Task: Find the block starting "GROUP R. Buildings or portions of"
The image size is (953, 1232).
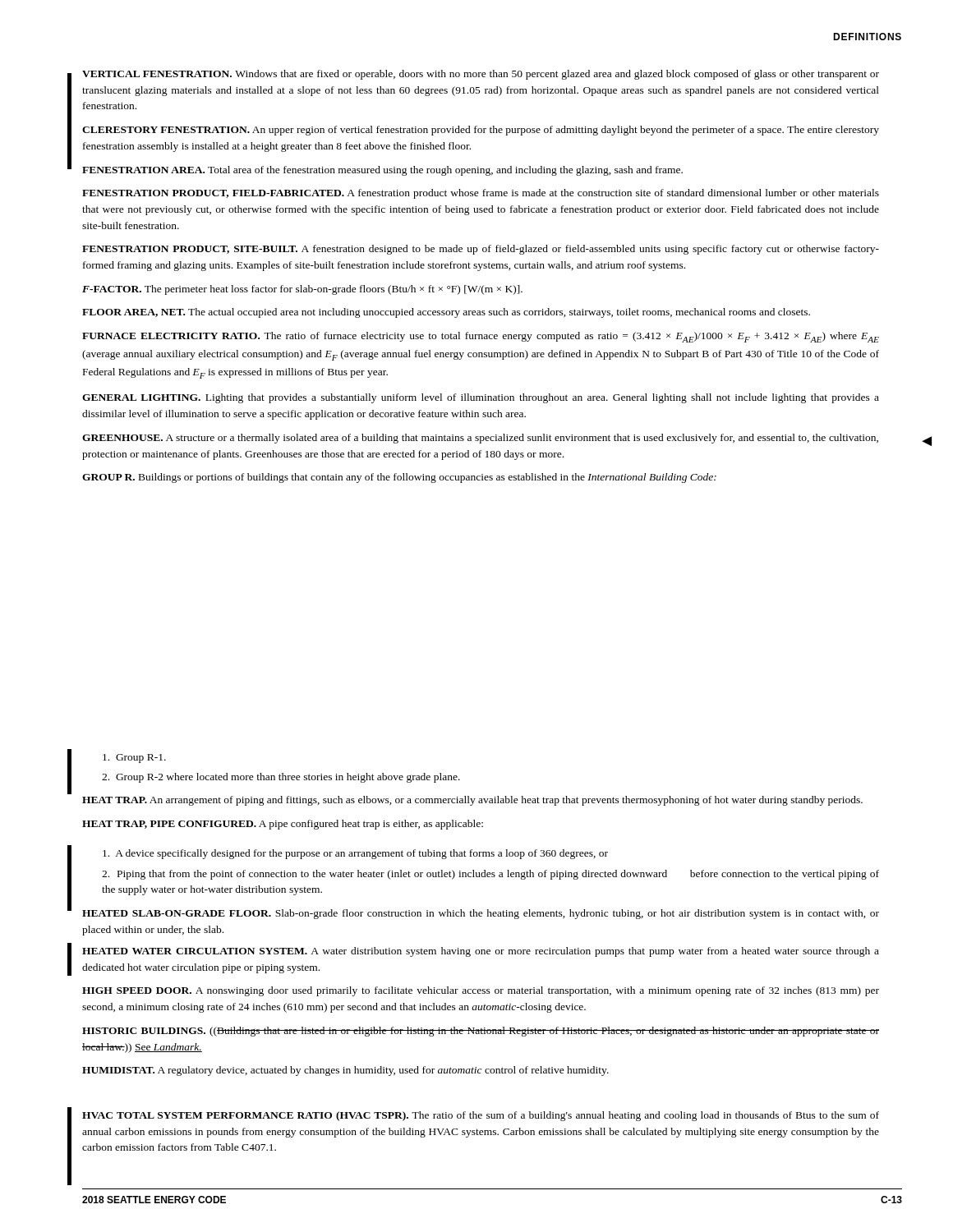Action: [x=400, y=477]
